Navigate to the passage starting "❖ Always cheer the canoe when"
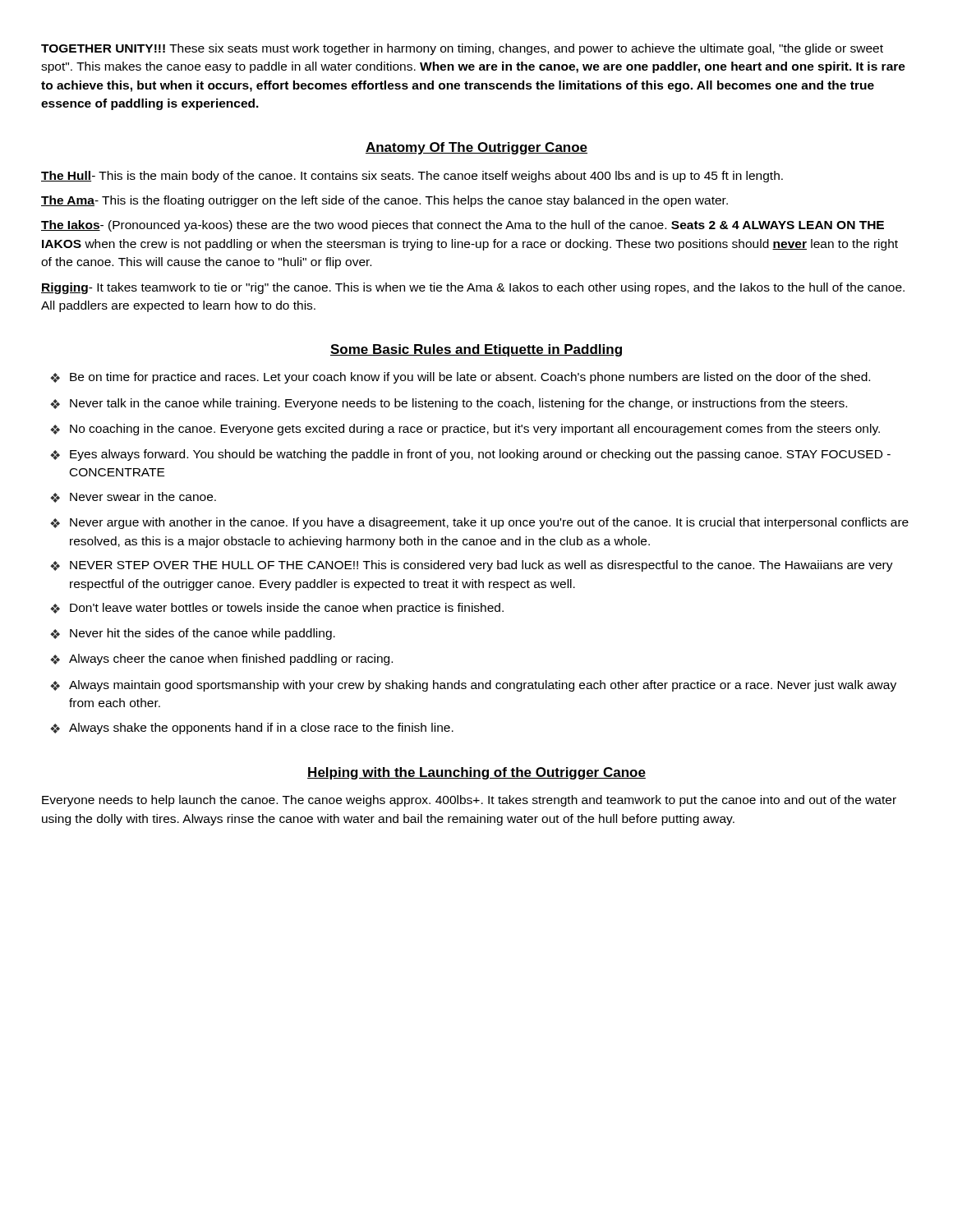 (x=221, y=660)
